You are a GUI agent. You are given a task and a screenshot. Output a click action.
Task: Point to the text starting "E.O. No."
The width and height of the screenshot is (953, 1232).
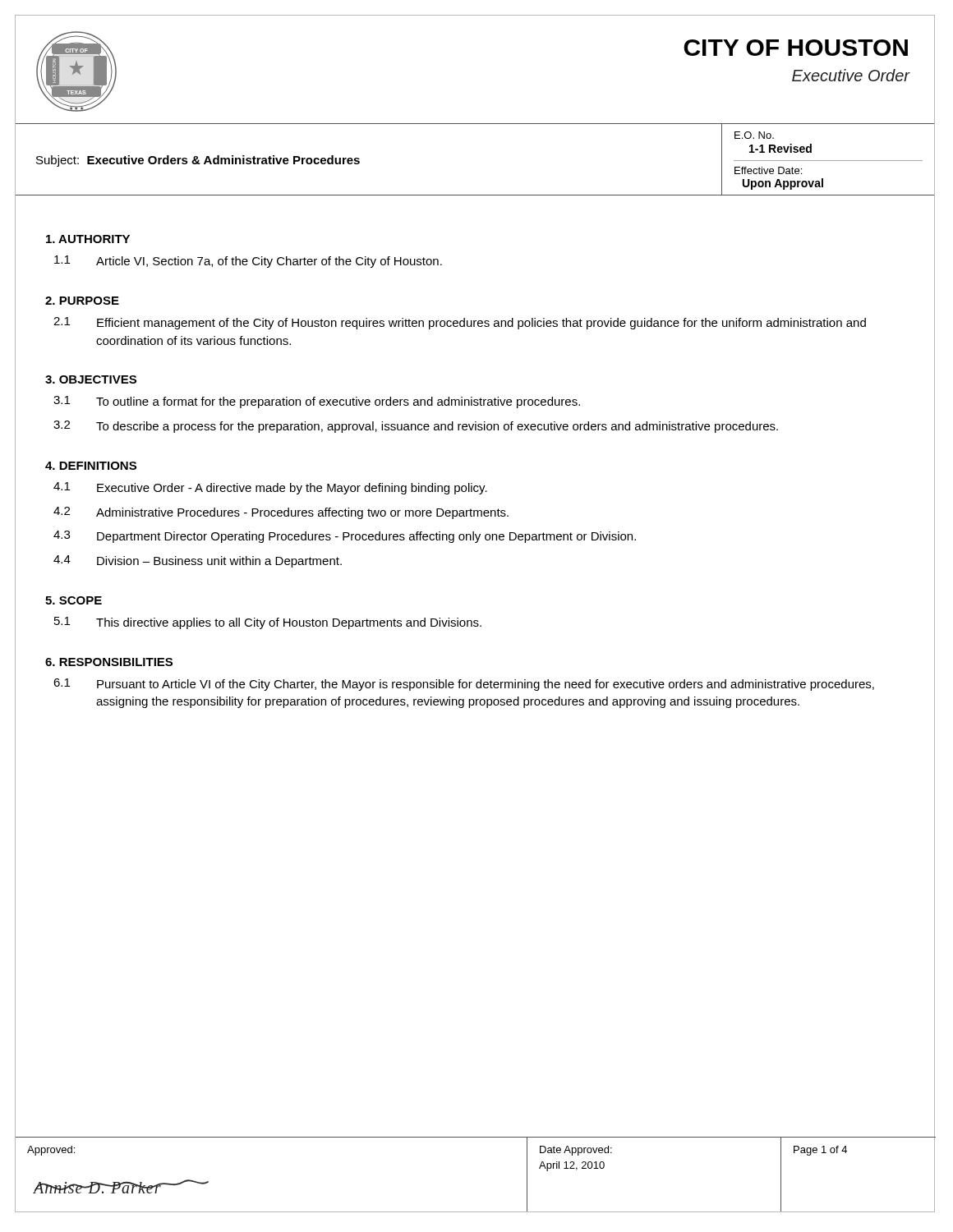click(x=754, y=135)
